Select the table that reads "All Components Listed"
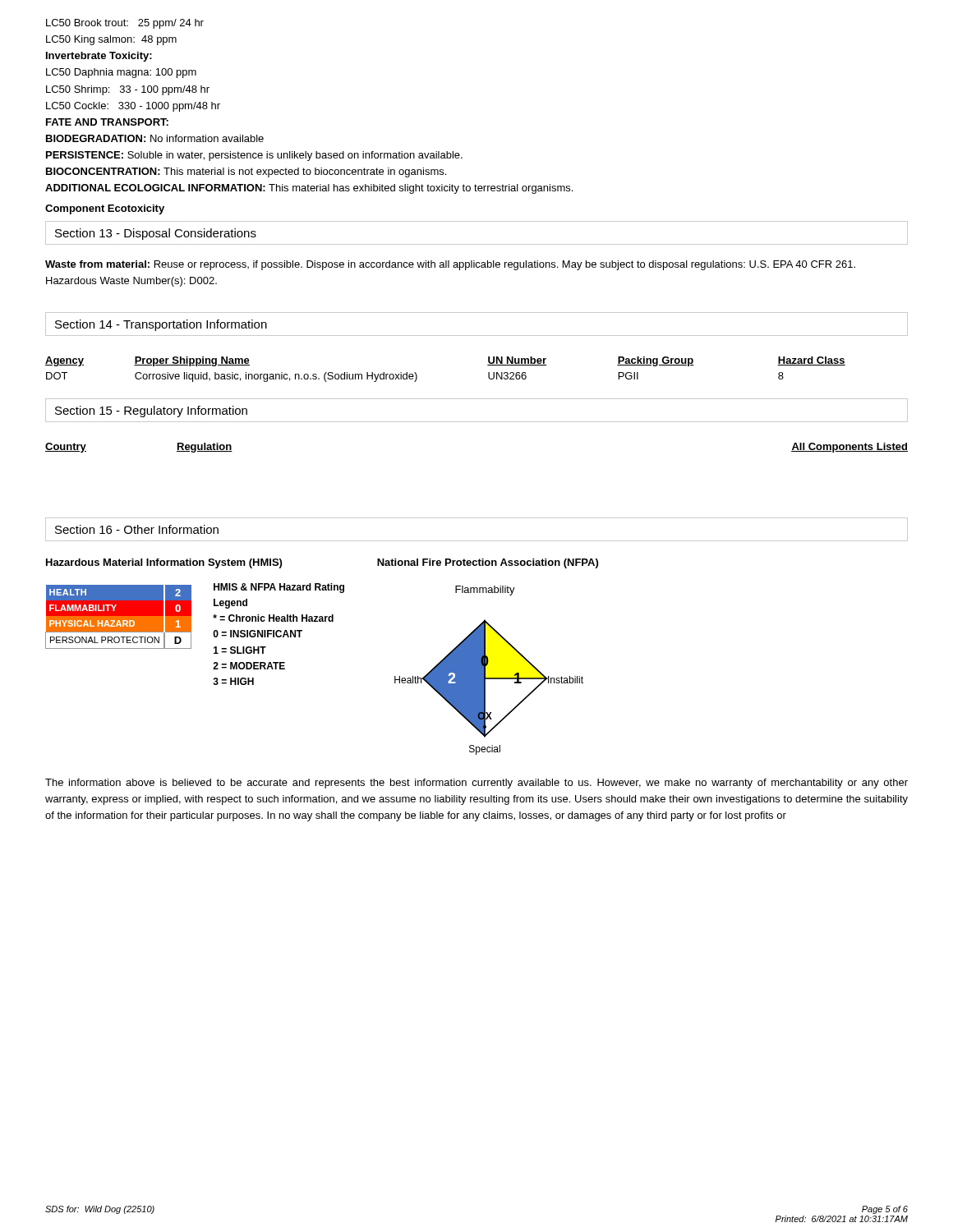Screen dimensions: 1232x953 pyautogui.click(x=476, y=453)
